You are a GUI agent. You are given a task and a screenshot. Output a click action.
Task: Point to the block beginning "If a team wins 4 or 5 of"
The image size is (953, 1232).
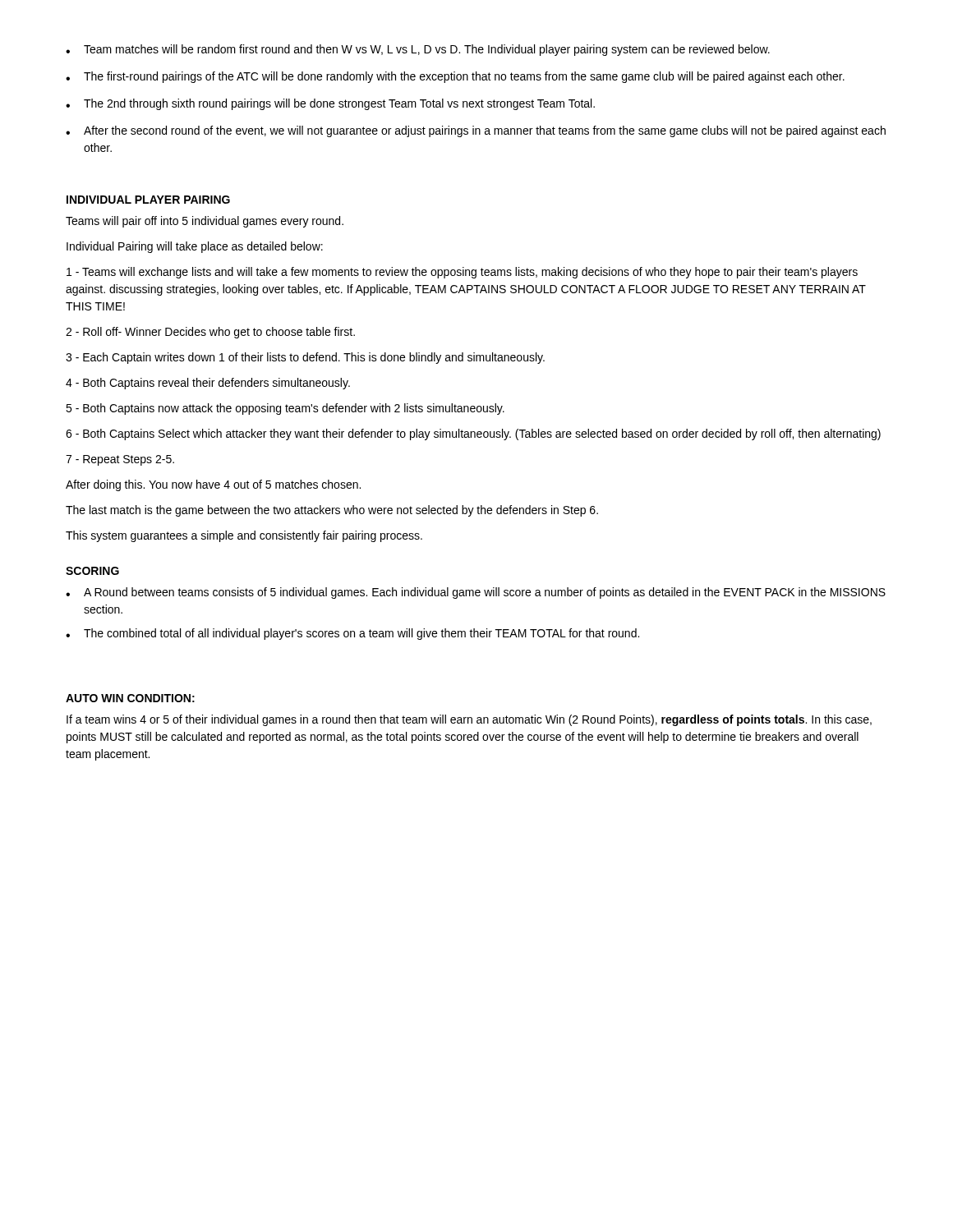(469, 737)
